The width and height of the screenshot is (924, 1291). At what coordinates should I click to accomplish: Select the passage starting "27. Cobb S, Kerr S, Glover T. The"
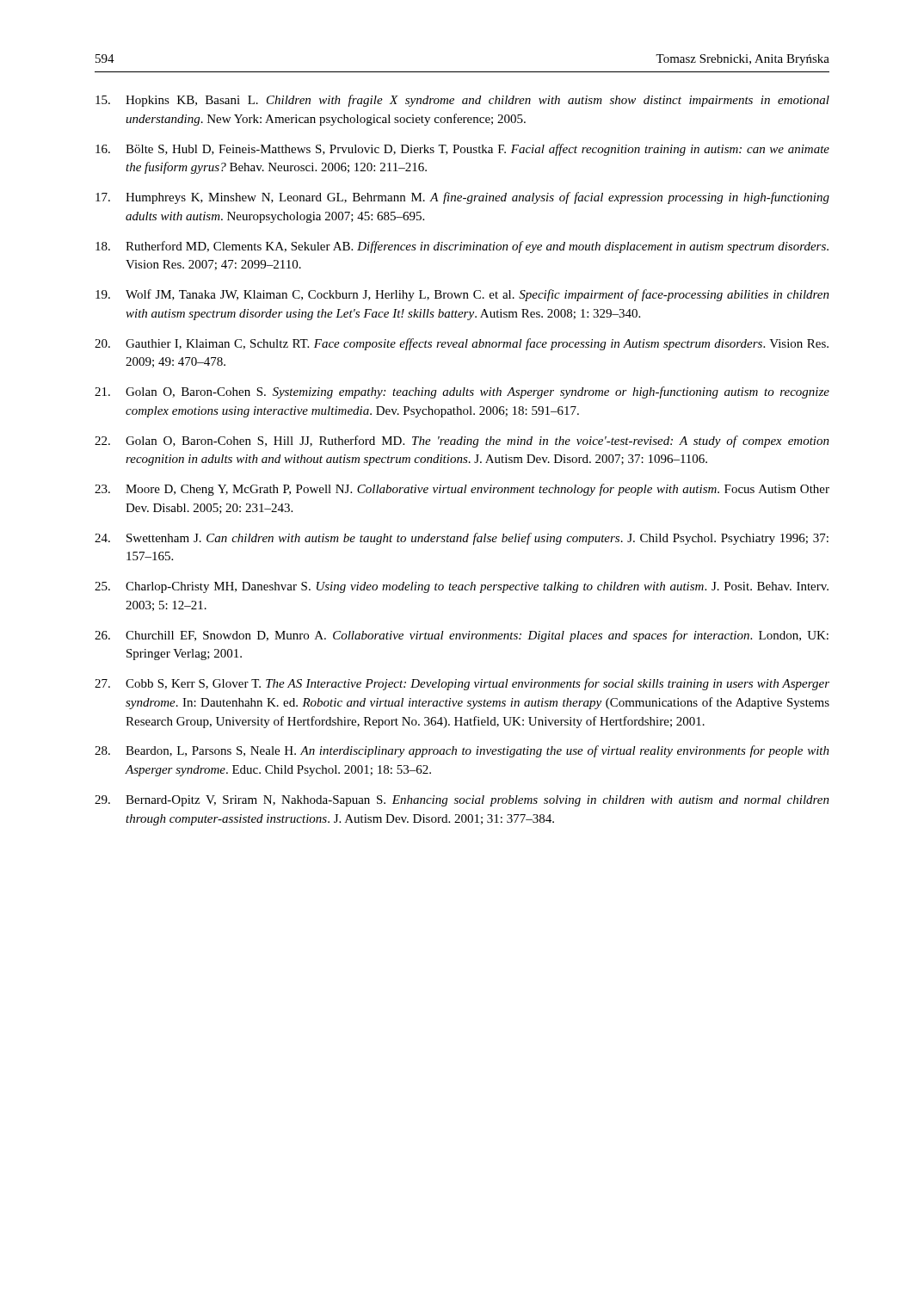click(462, 703)
